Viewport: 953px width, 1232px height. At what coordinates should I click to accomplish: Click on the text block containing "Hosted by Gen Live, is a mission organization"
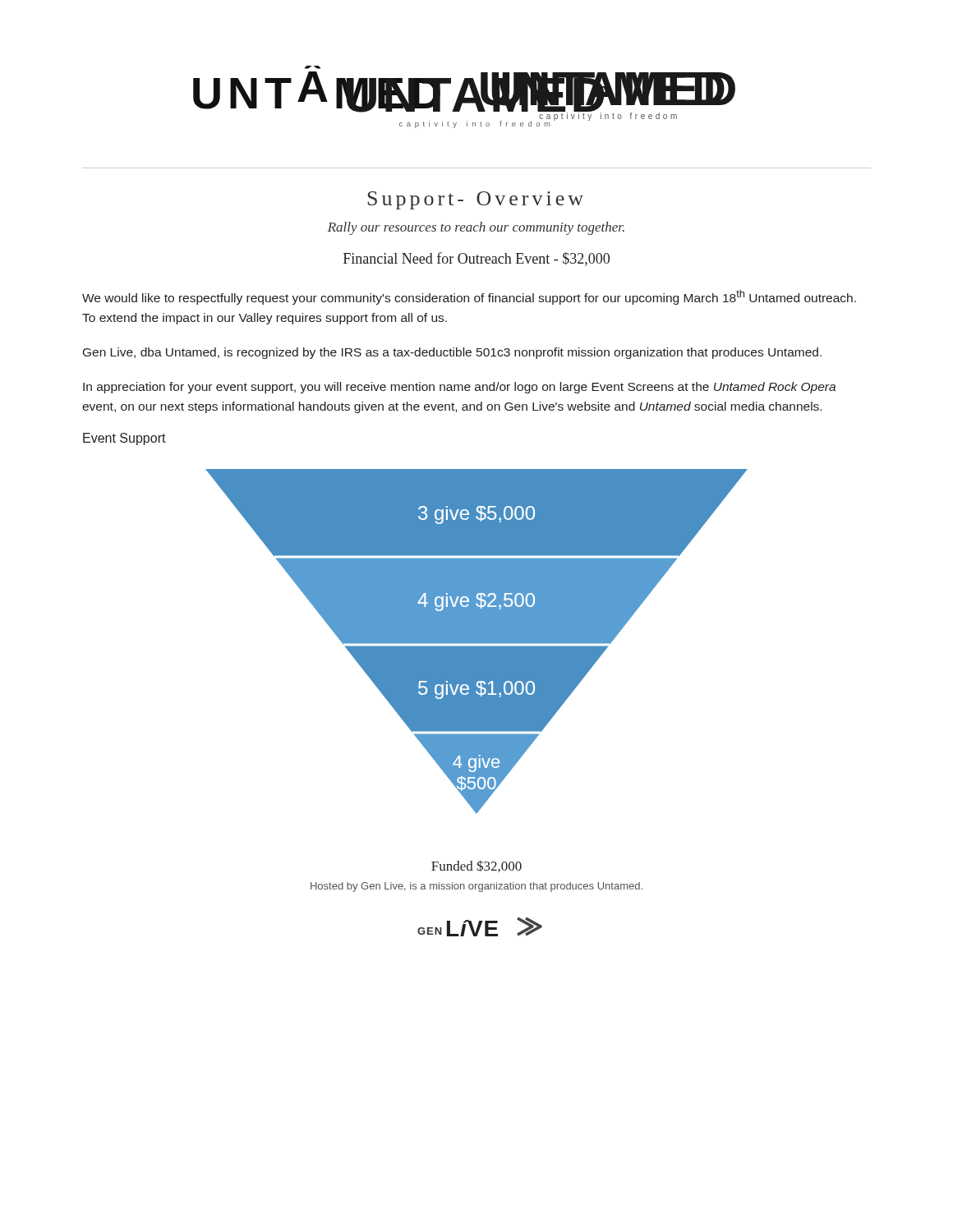[x=476, y=886]
